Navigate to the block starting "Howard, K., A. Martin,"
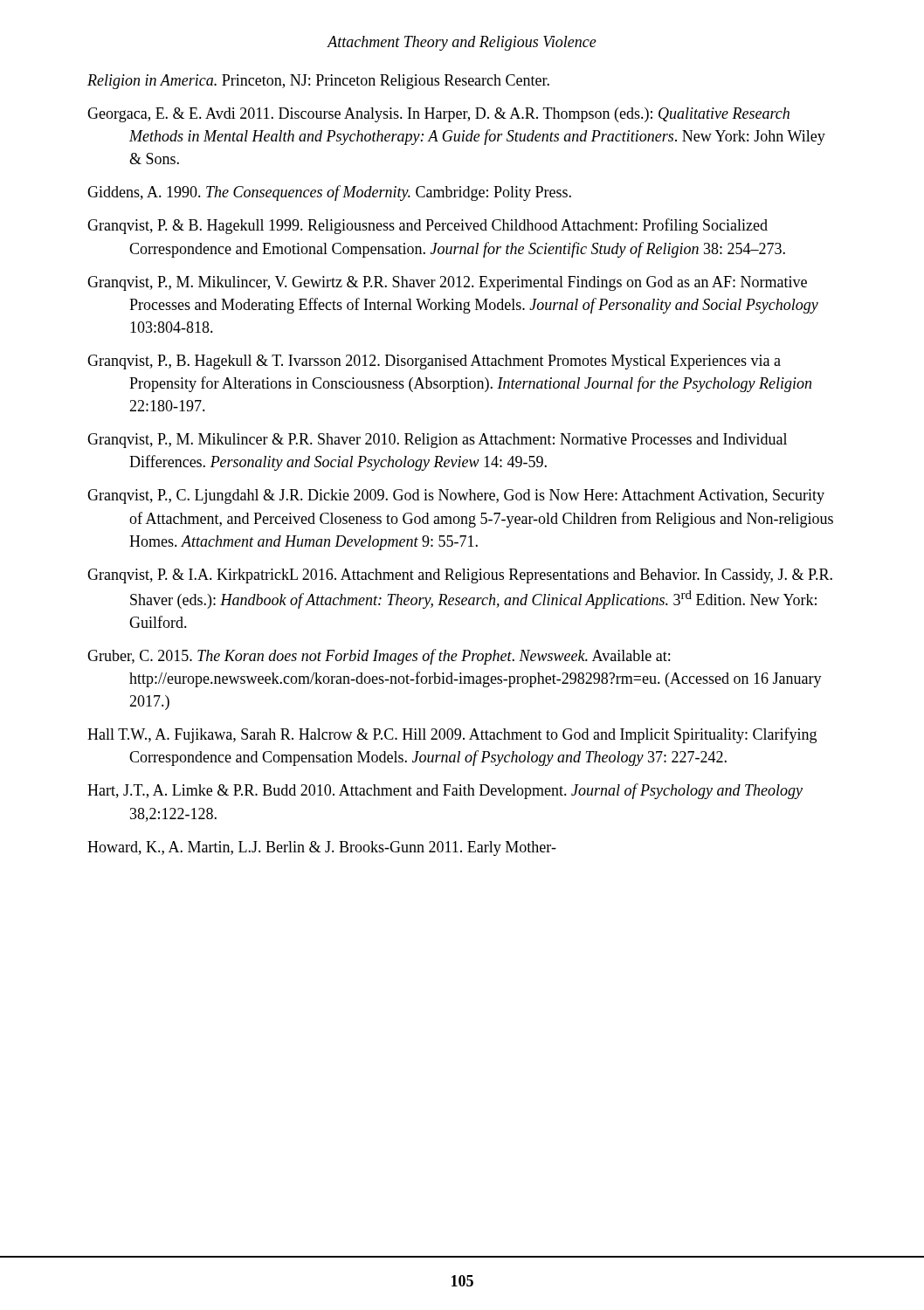Image resolution: width=924 pixels, height=1310 pixels. click(322, 847)
